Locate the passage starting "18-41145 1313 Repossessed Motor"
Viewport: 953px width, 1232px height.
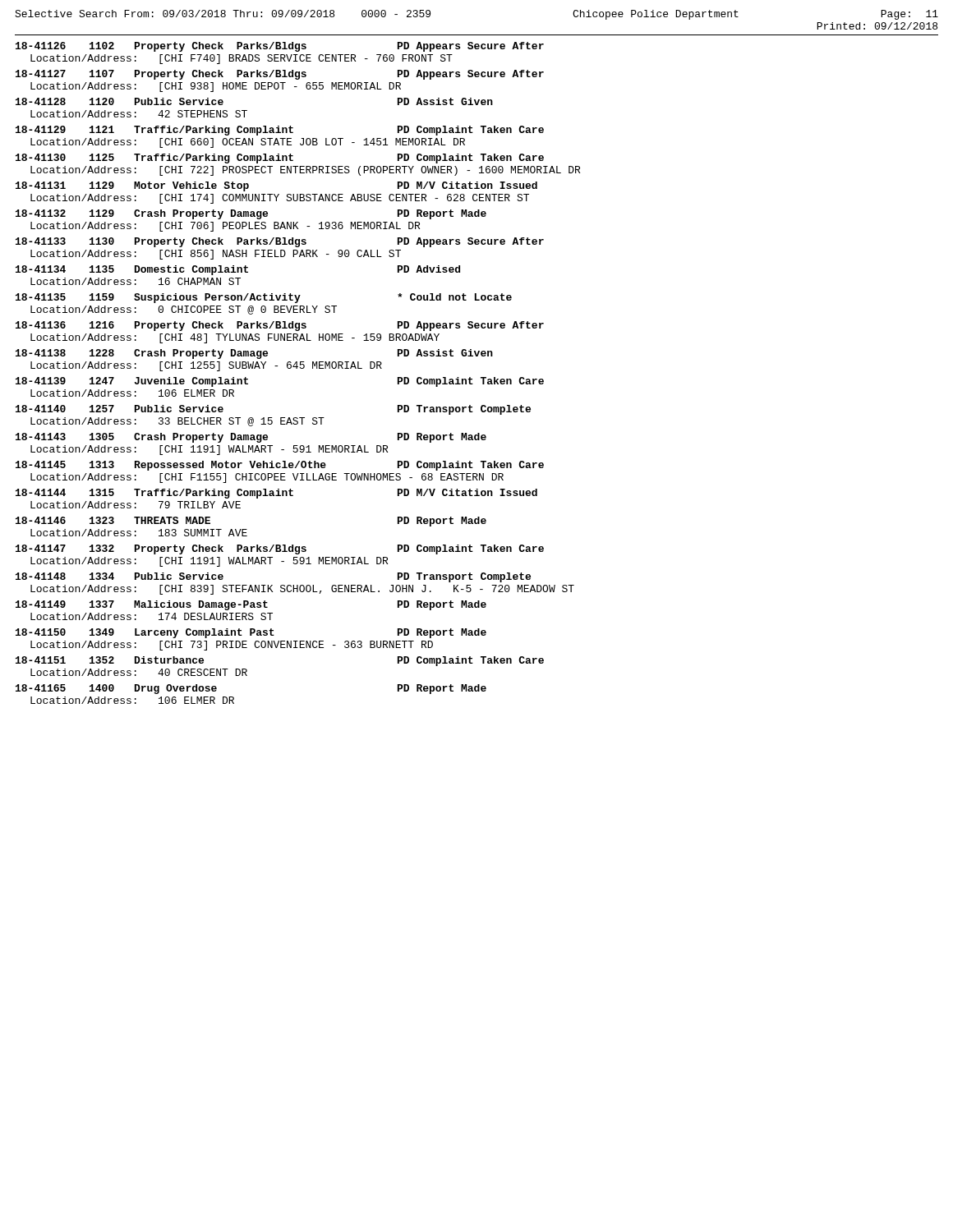(476, 471)
